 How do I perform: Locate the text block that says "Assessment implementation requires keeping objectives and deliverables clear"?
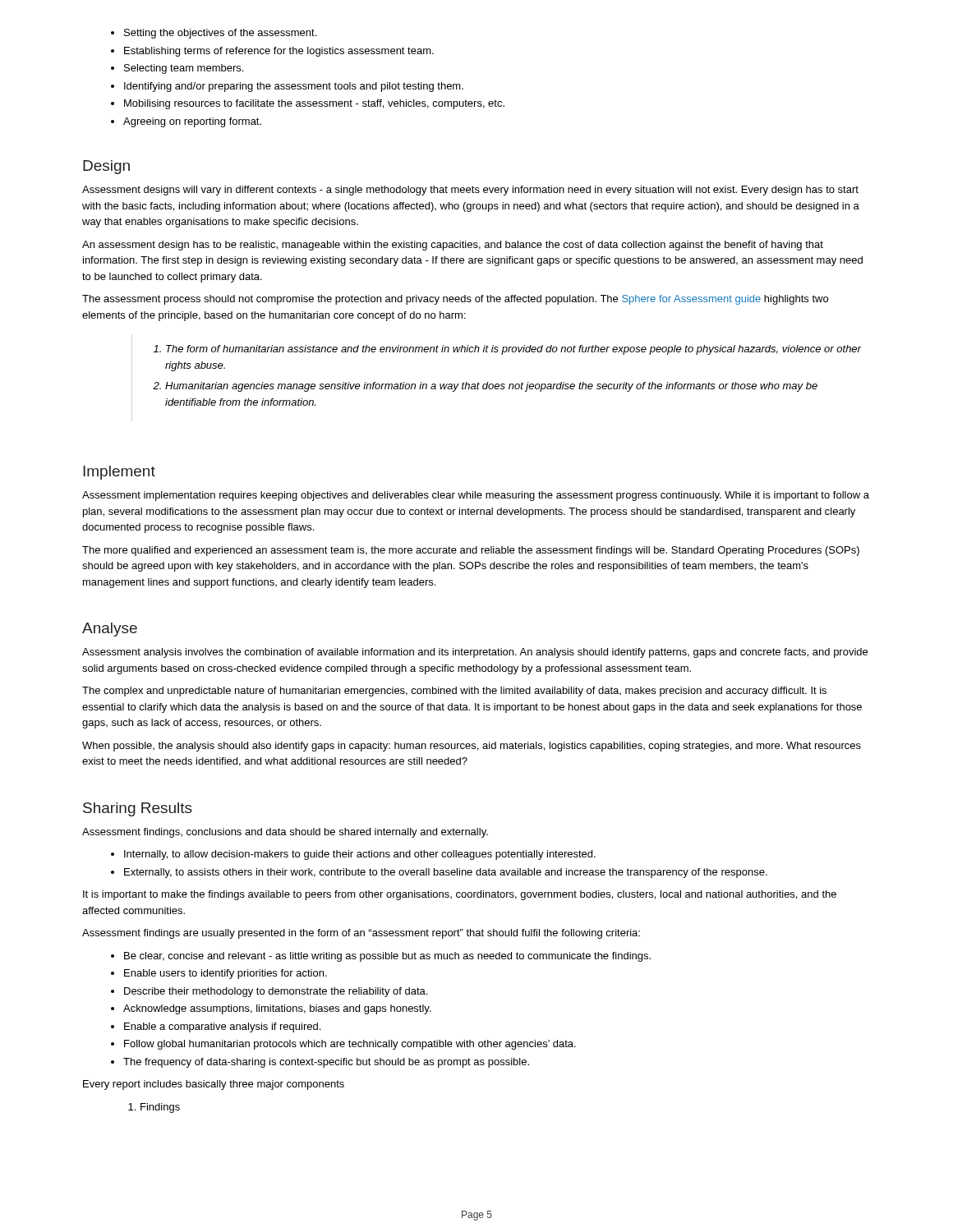click(x=476, y=511)
